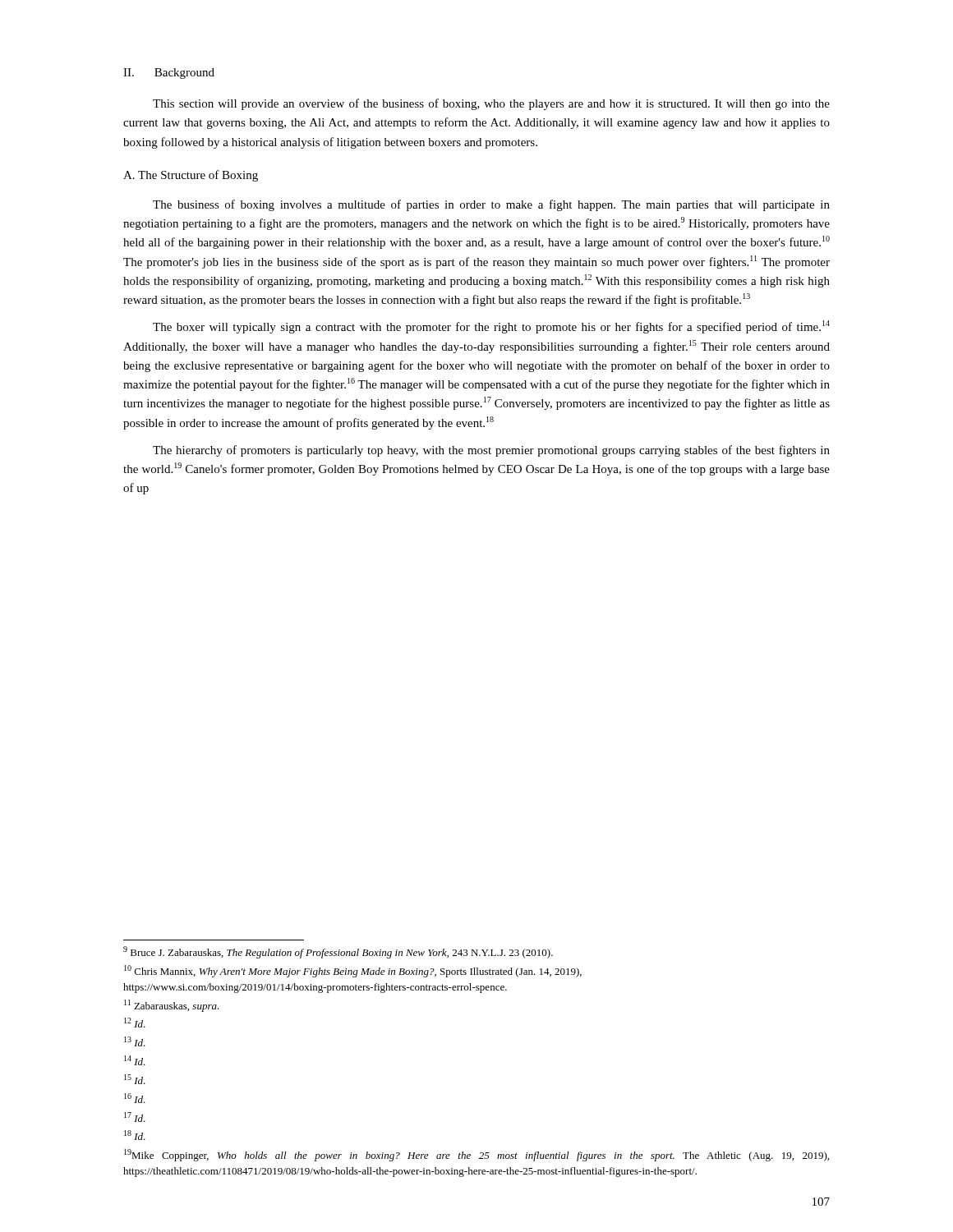This screenshot has width=953, height=1232.
Task: Click on the footnote that reads "16 Id."
Action: 134,1099
